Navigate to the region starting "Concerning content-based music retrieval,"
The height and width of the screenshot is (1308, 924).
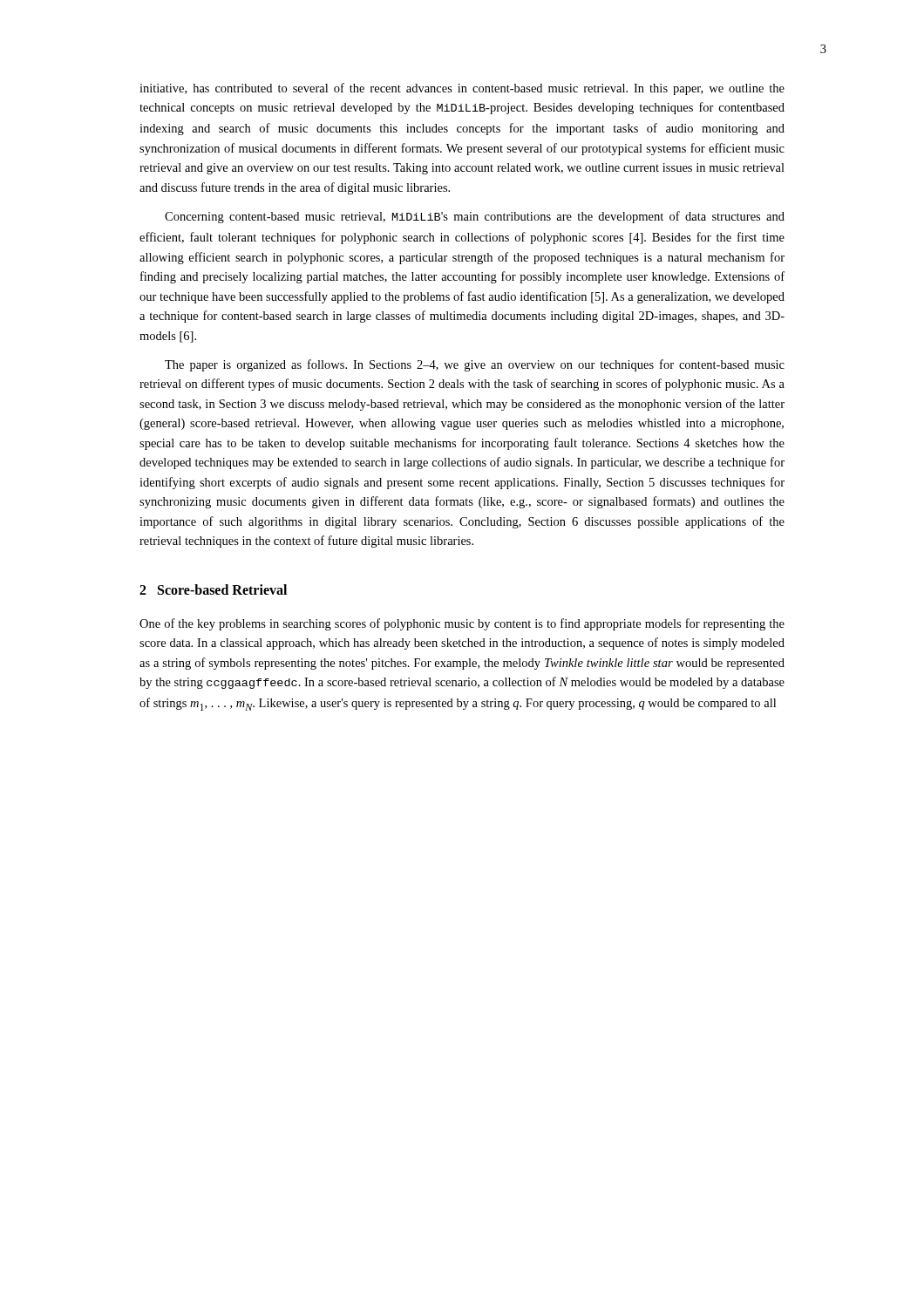(x=462, y=276)
